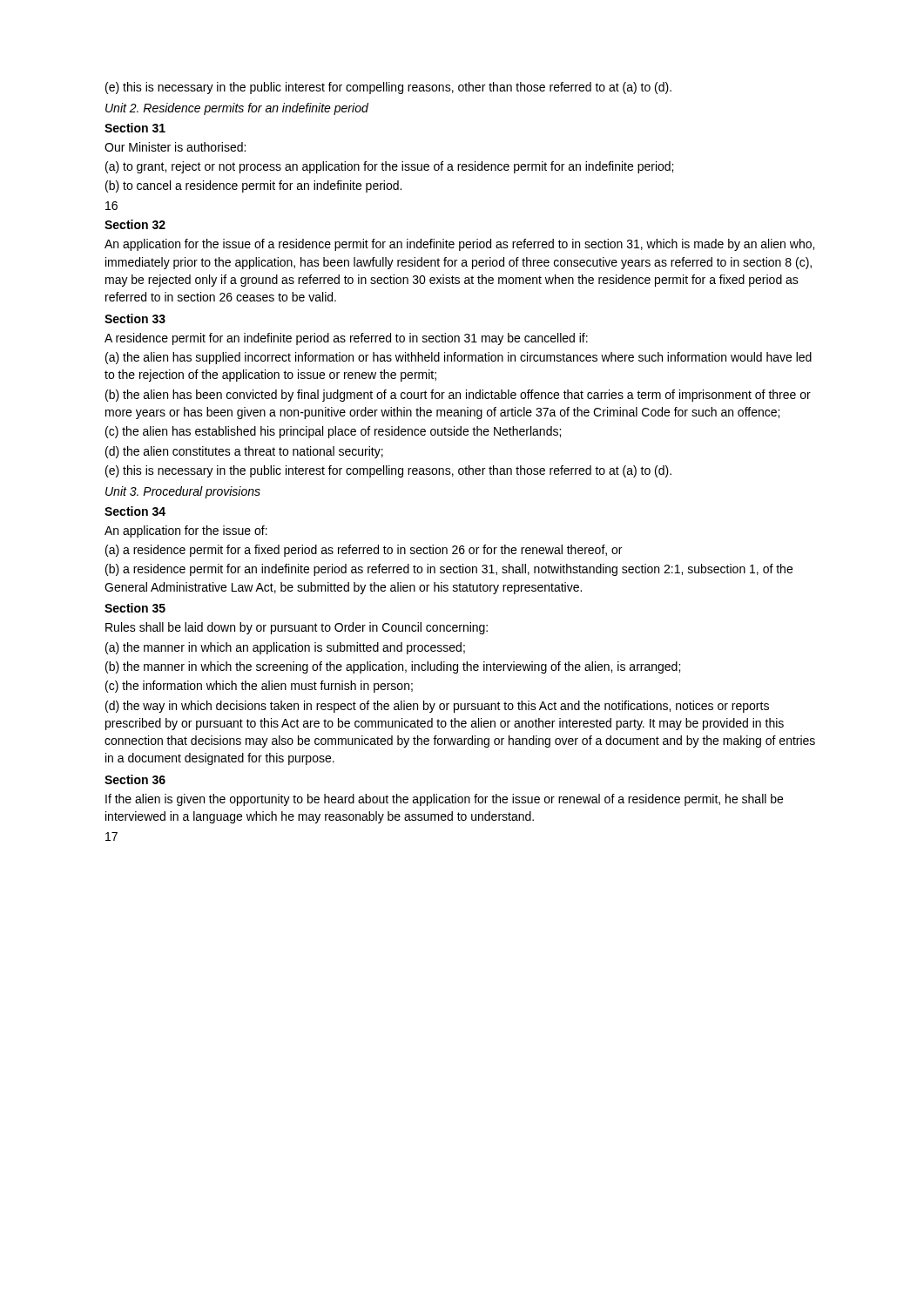
Task: Where does it say "Section 31"?
Action: pyautogui.click(x=135, y=128)
